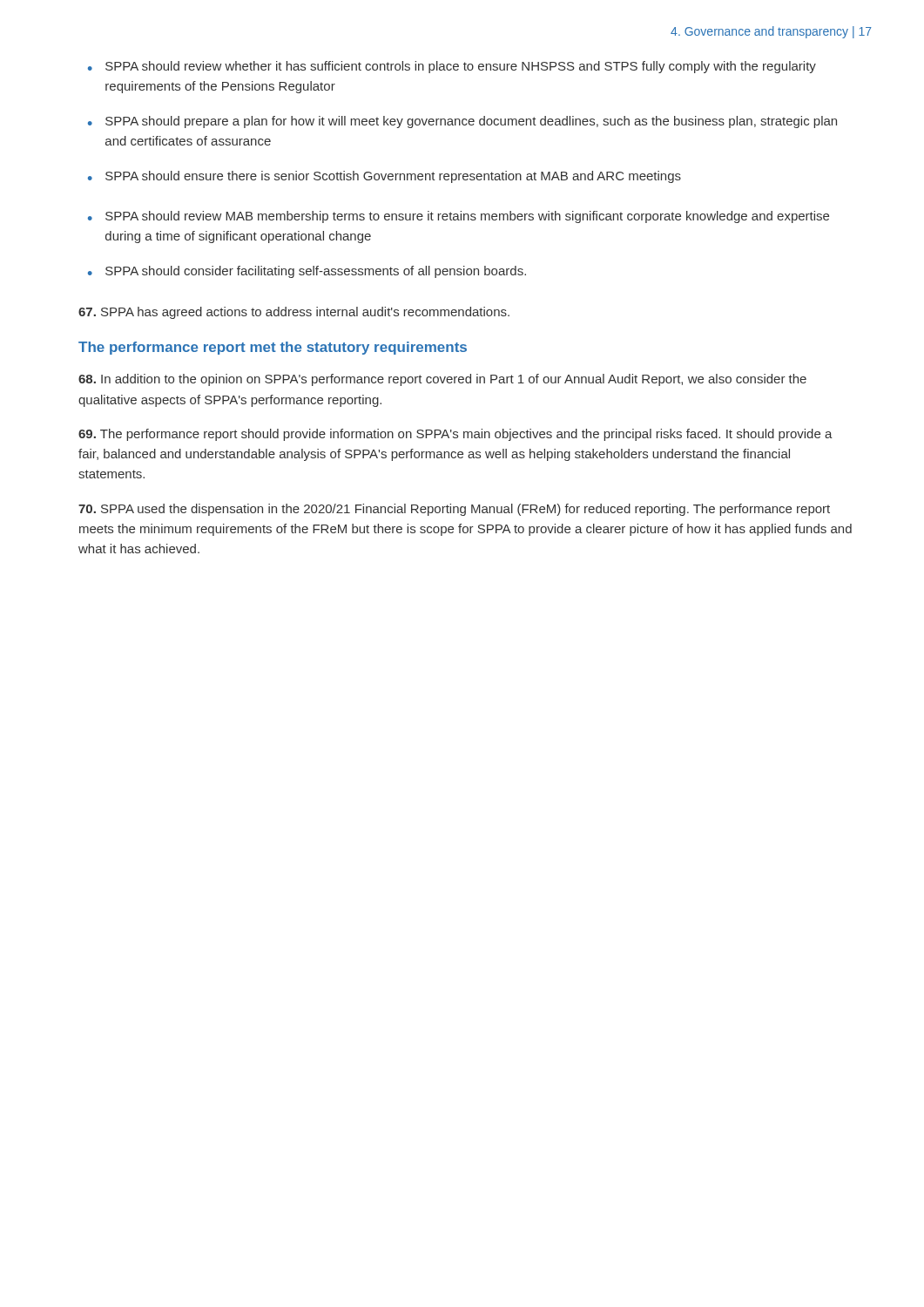Find the text starting "• SPPA should ensure"
The height and width of the screenshot is (1307, 924).
point(471,179)
